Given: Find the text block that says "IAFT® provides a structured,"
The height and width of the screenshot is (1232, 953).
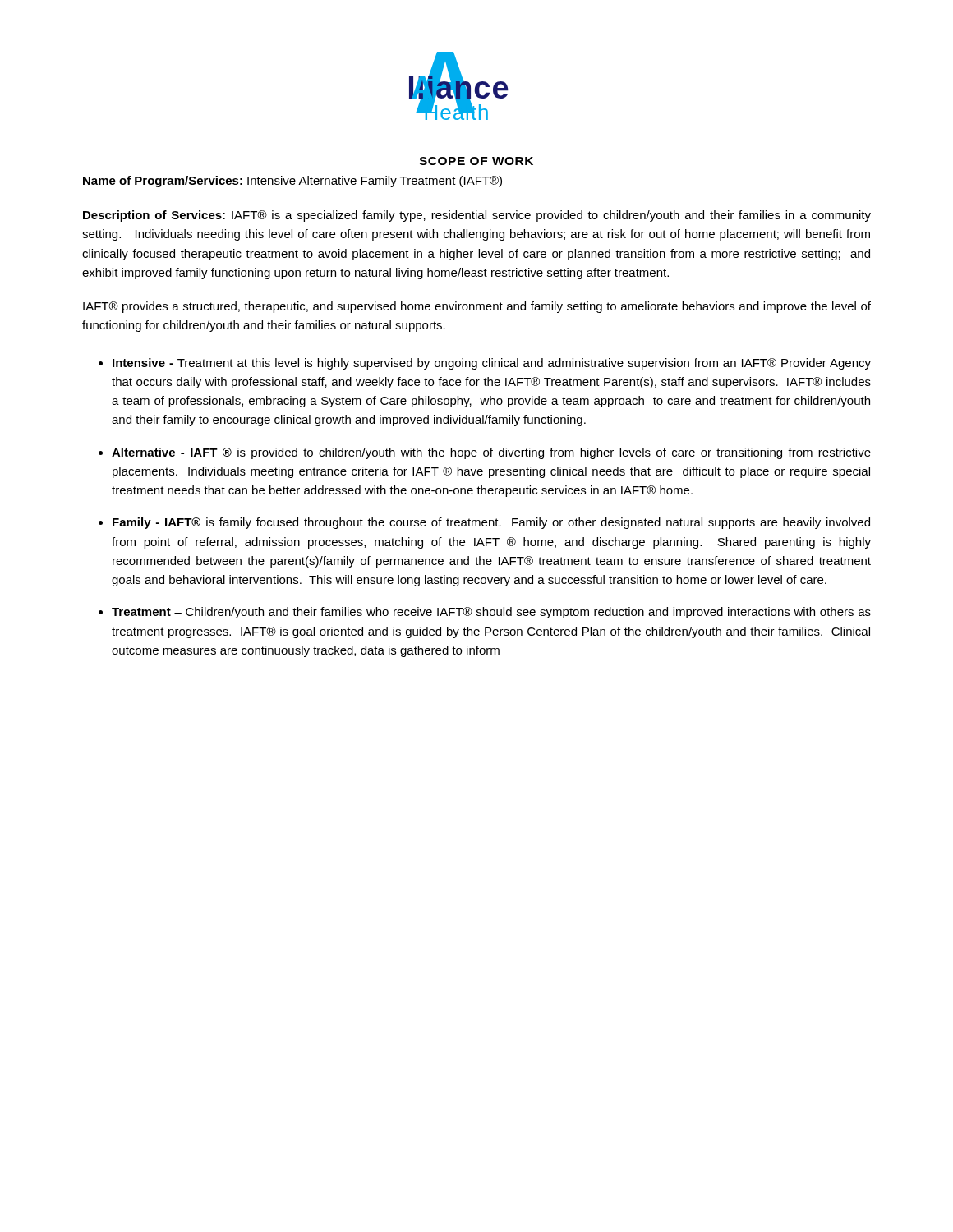Looking at the screenshot, I should click(476, 316).
